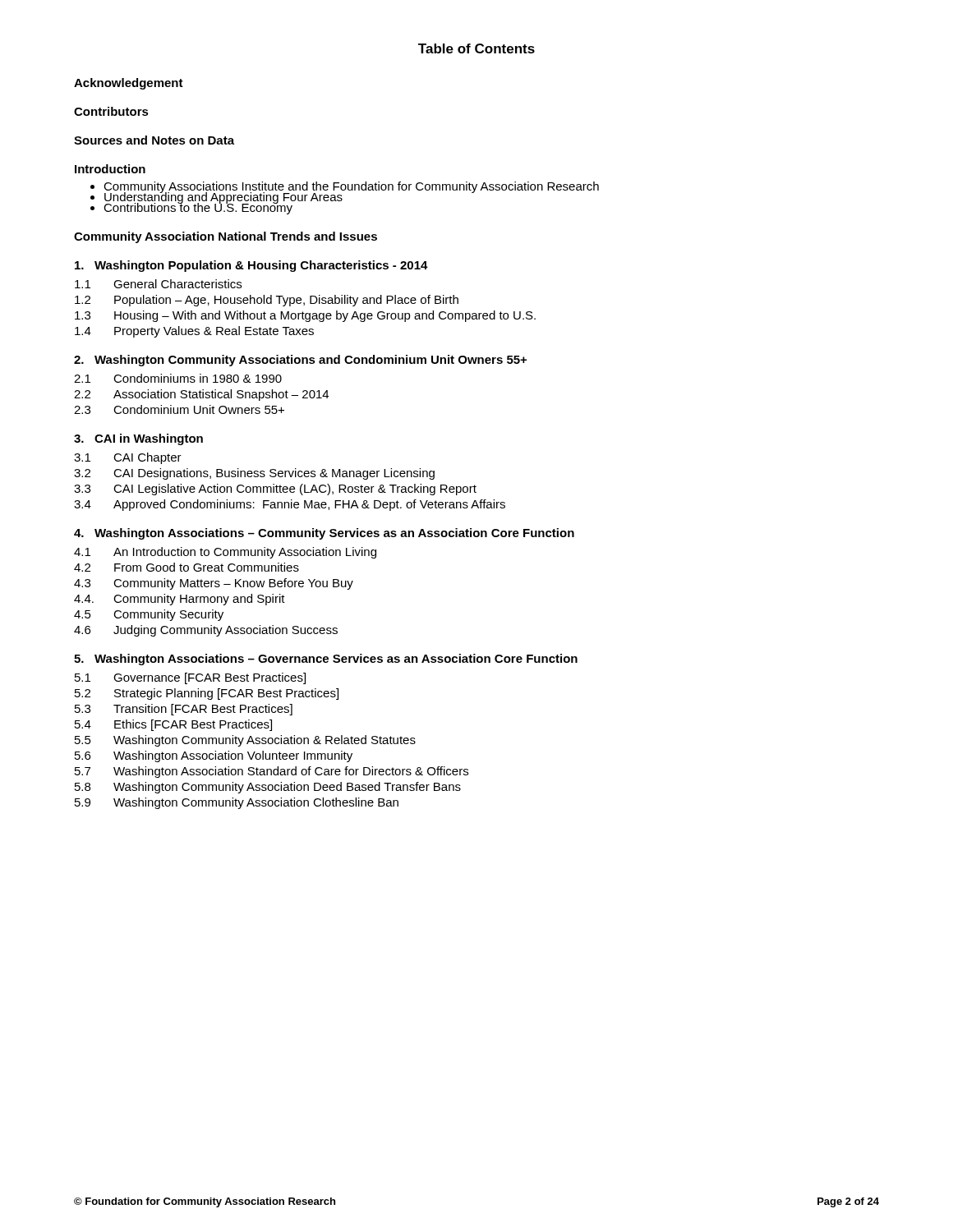The height and width of the screenshot is (1232, 953).
Task: Navigate to the passage starting "3Housing – With and Without a"
Action: 476,315
